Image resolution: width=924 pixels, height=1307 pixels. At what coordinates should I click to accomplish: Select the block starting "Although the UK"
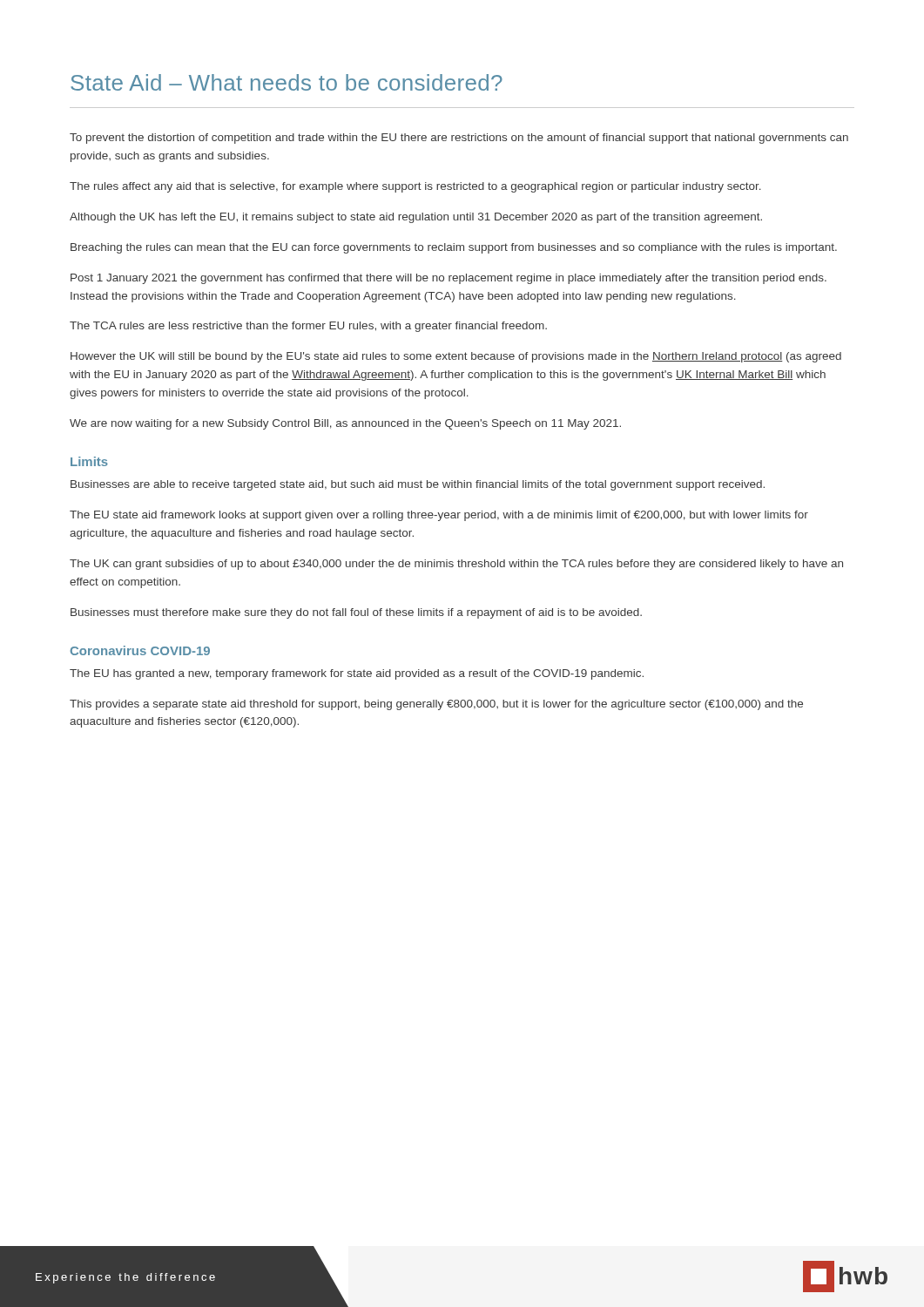pyautogui.click(x=416, y=216)
